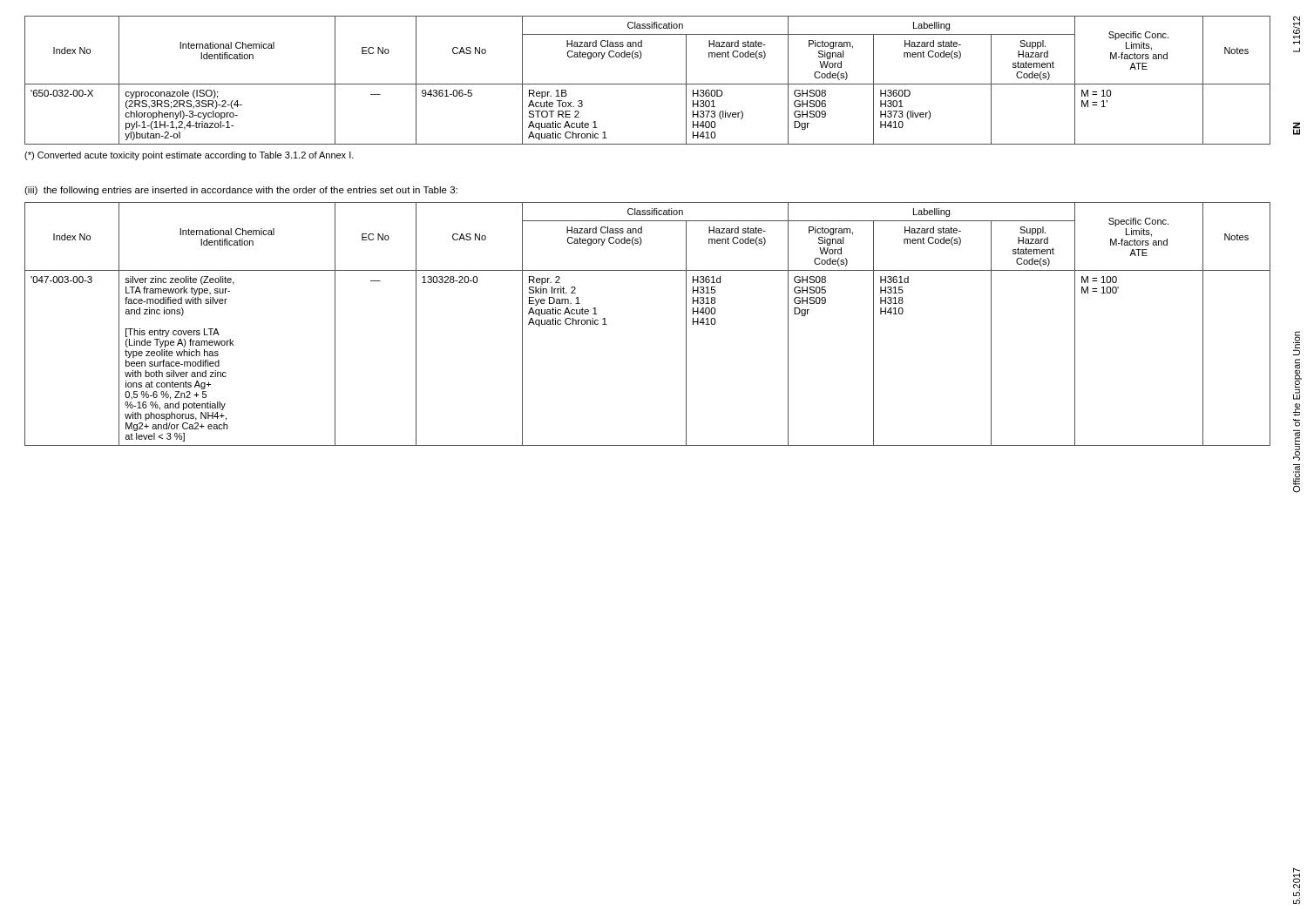1307x924 pixels.
Task: Find the region starting "Official Journal of the European"
Action: coord(1297,412)
